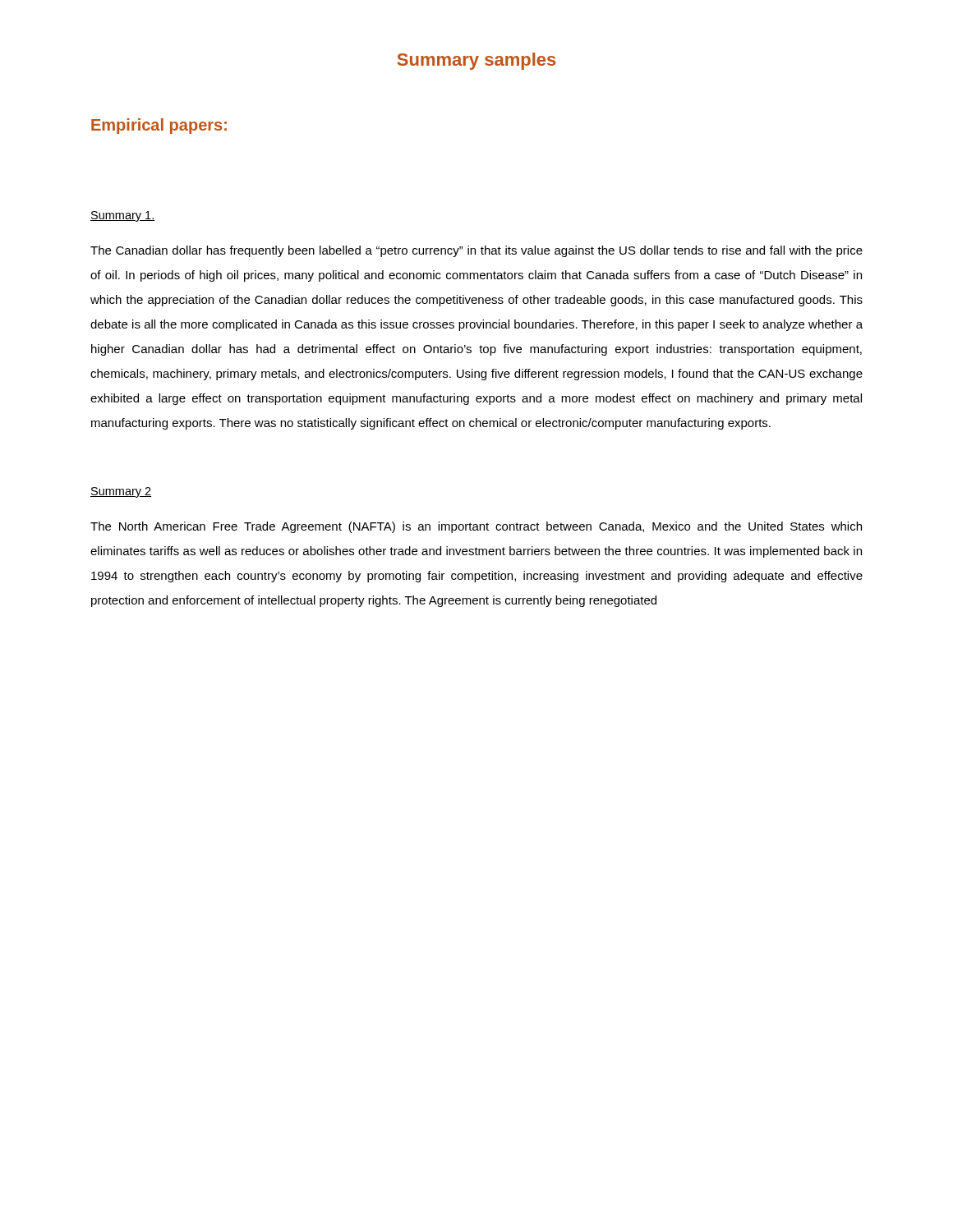This screenshot has width=953, height=1232.
Task: Find the element starting "Summary 2"
Action: point(121,491)
